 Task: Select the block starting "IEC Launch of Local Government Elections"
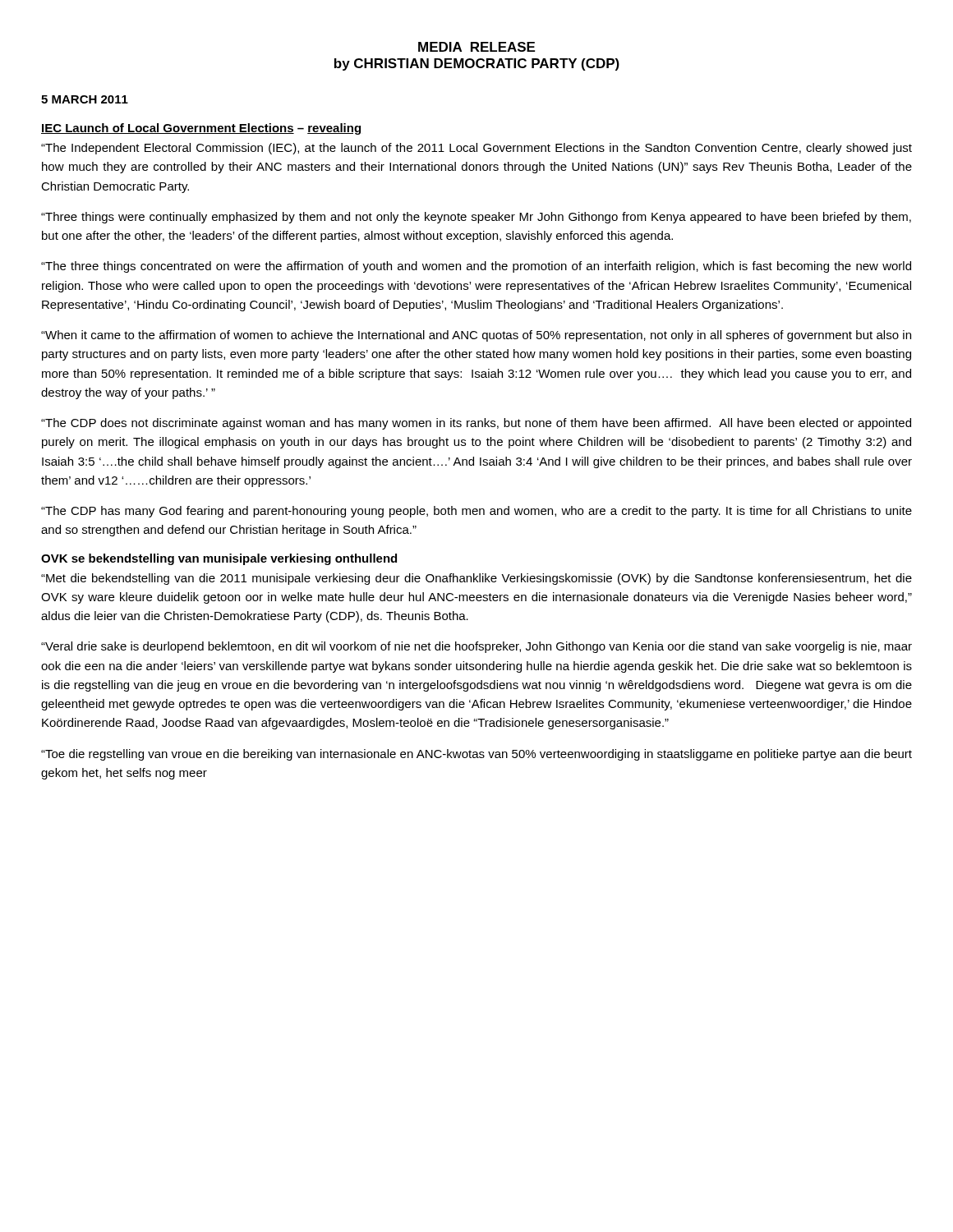[201, 128]
